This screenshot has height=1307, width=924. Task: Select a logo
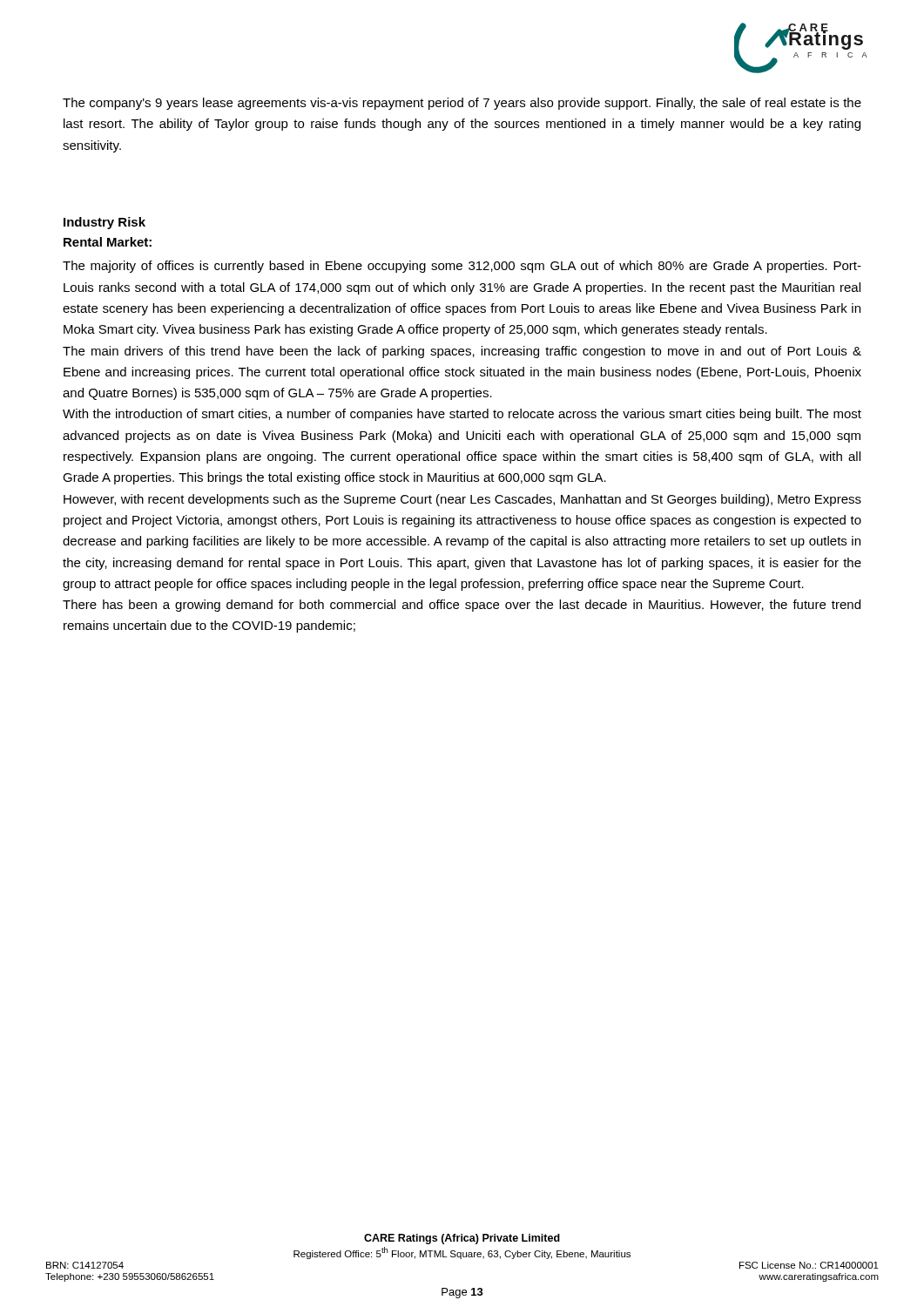pos(808,46)
